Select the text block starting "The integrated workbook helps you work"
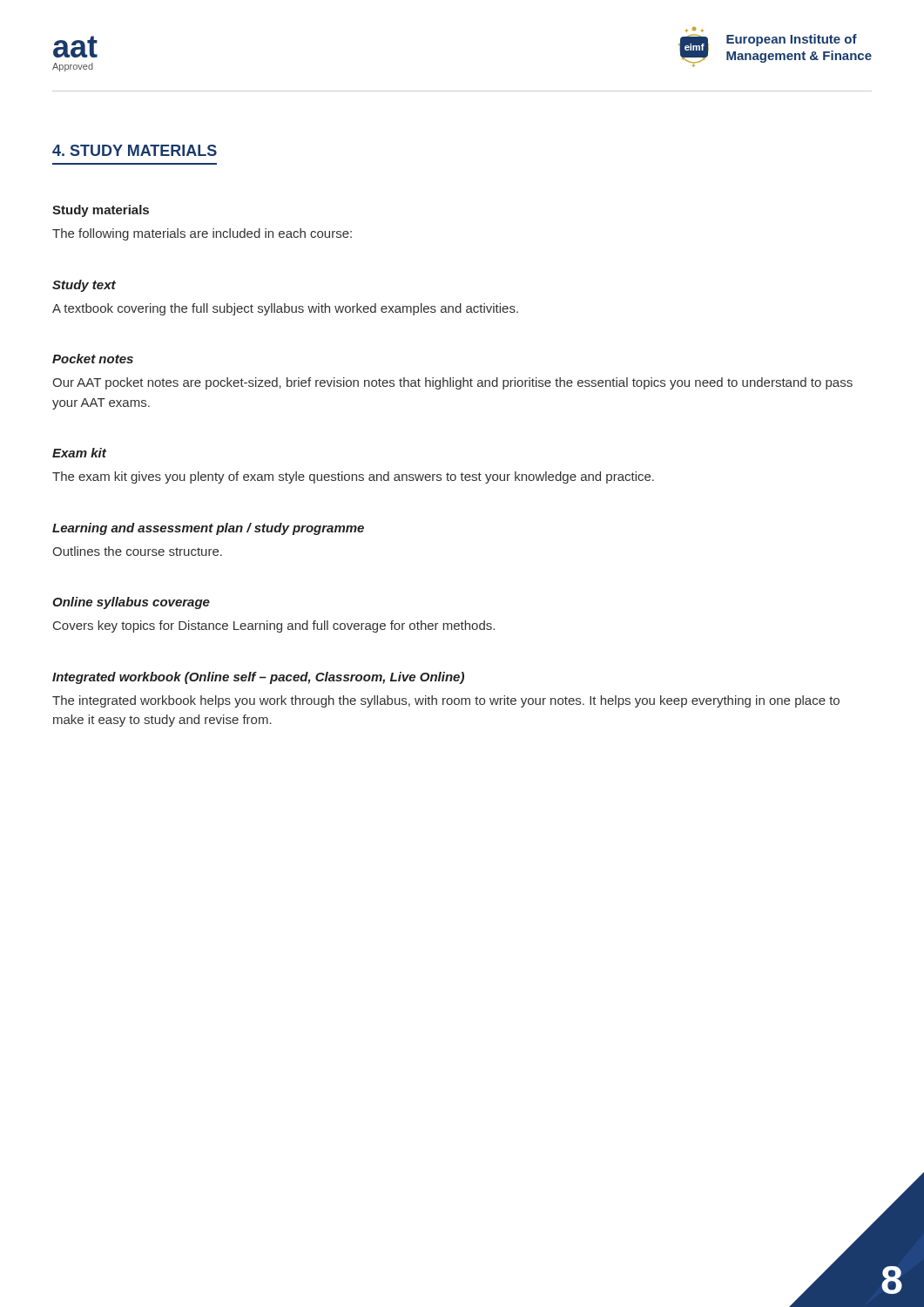Image resolution: width=924 pixels, height=1307 pixels. click(x=446, y=710)
